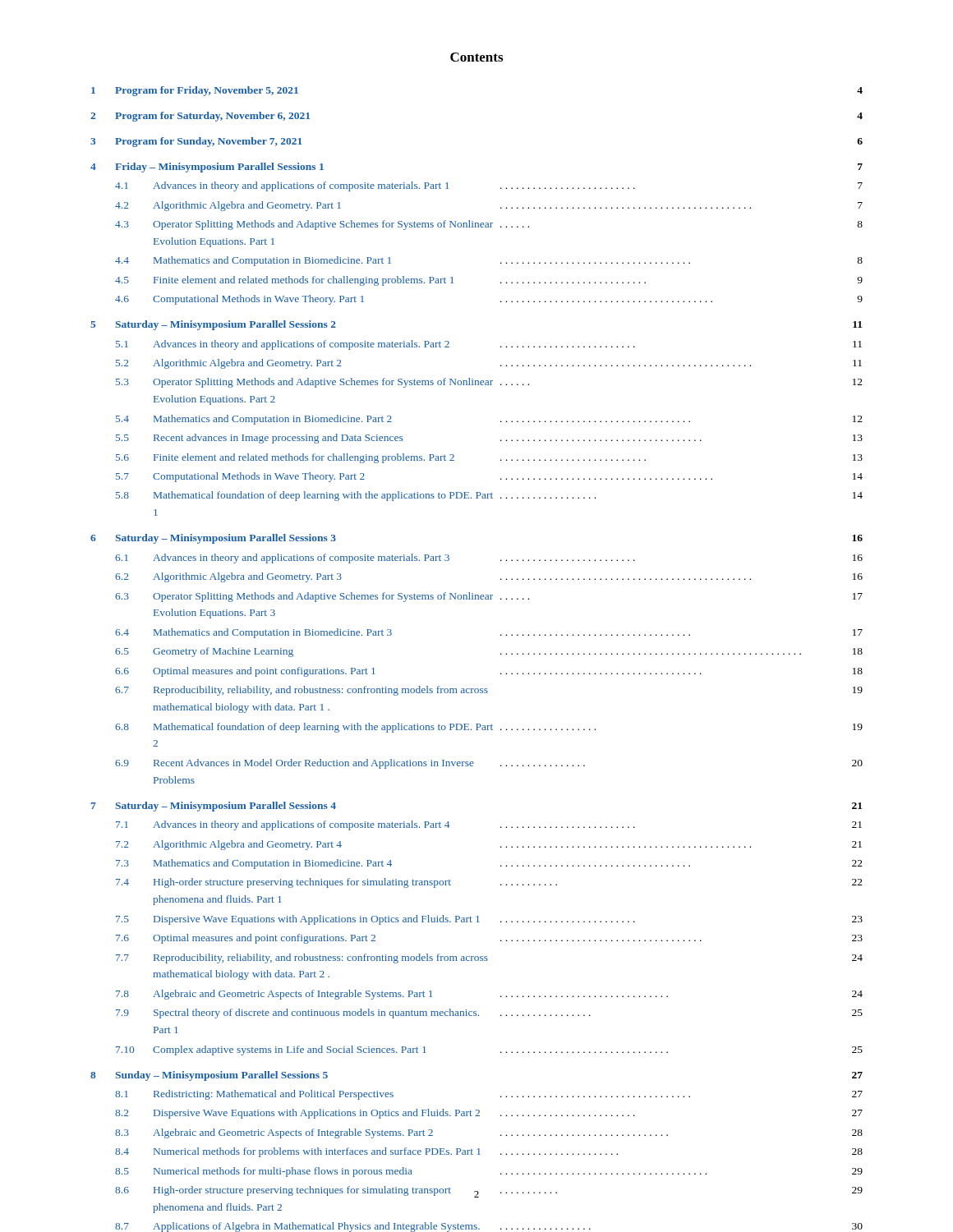Image resolution: width=953 pixels, height=1232 pixels.
Task: Point to the region starting "6.3 Operator Splitting Methods"
Action: [x=489, y=605]
